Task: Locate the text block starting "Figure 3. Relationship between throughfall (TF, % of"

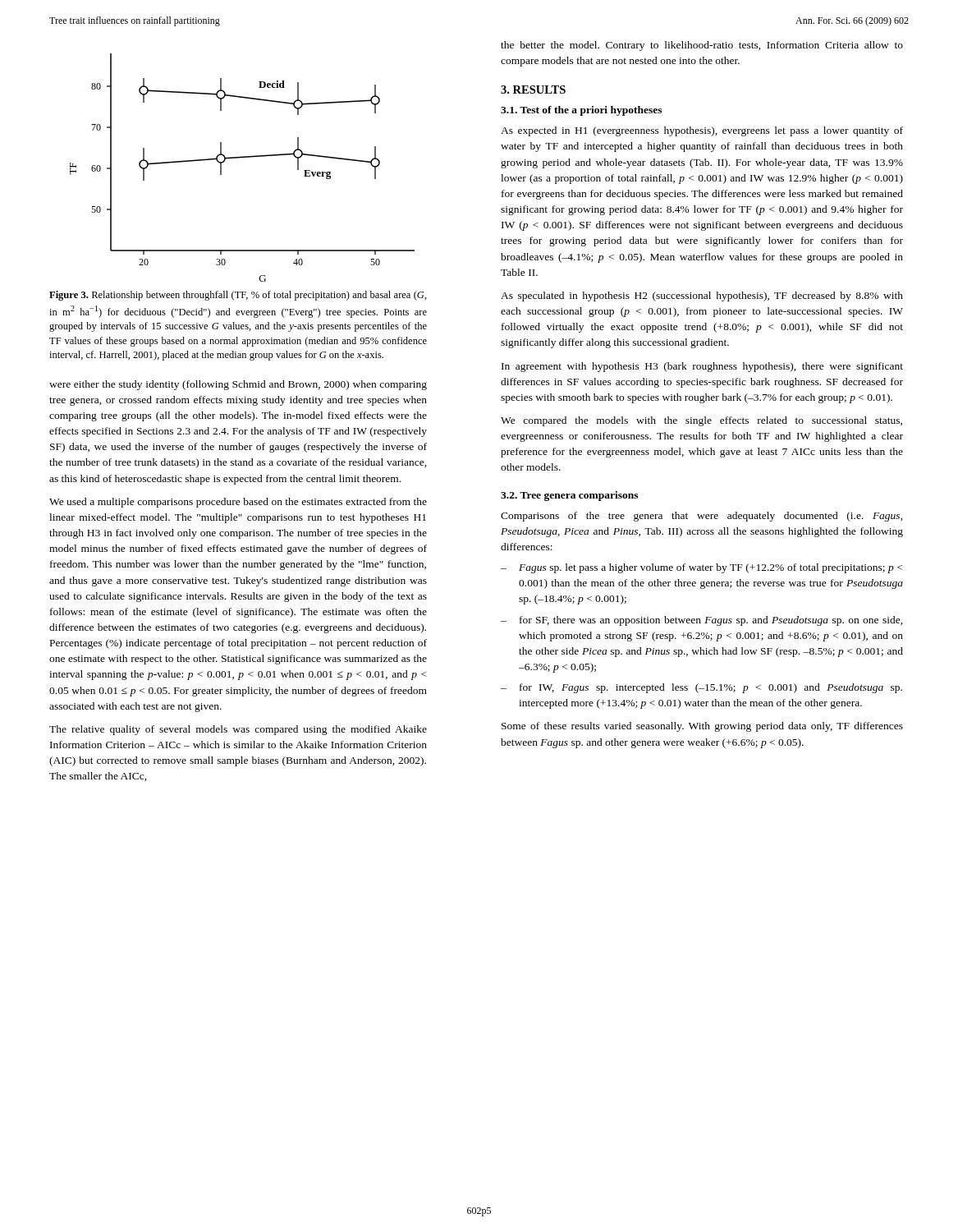Action: point(238,325)
